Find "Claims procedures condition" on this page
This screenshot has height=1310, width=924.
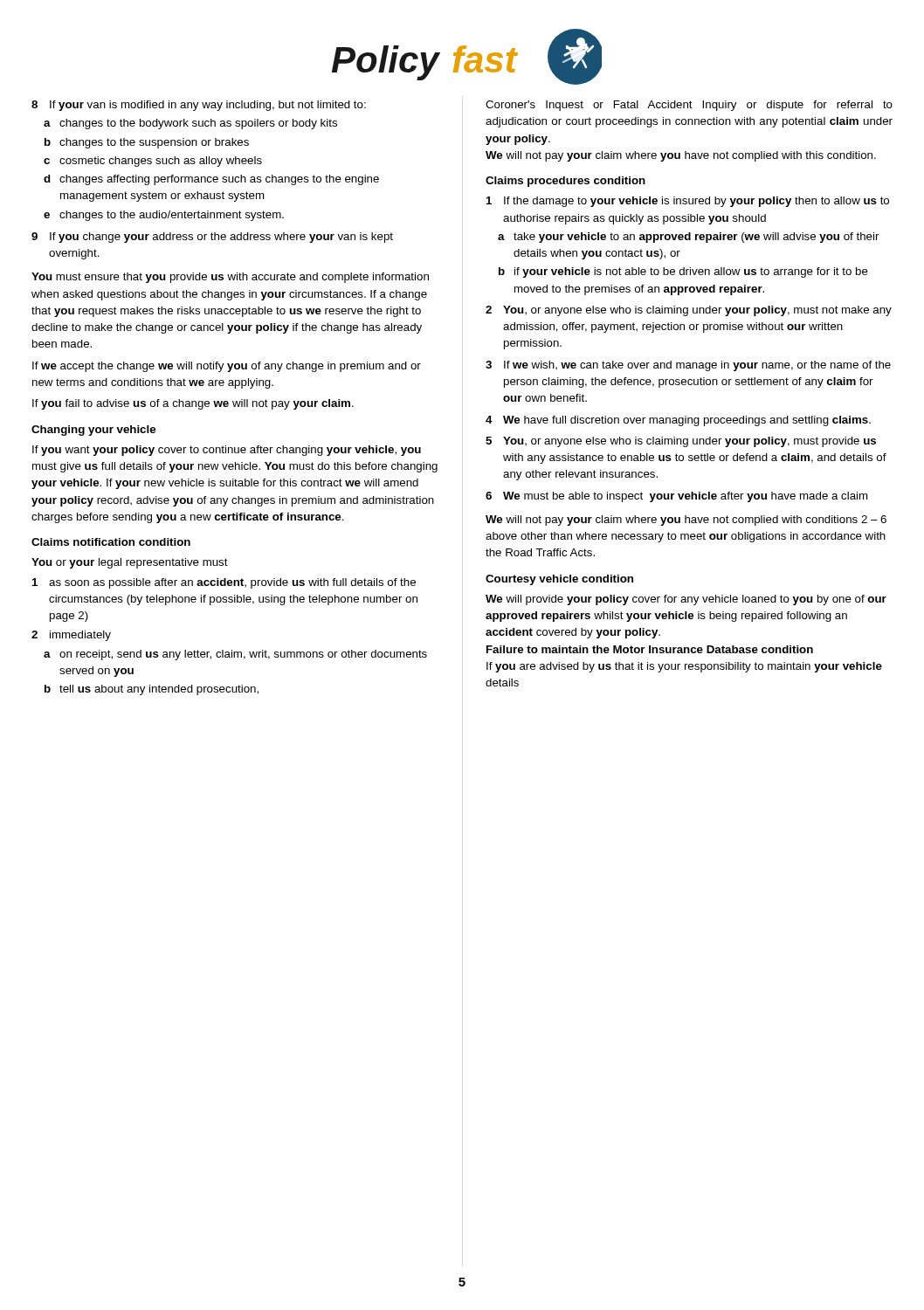click(x=566, y=180)
